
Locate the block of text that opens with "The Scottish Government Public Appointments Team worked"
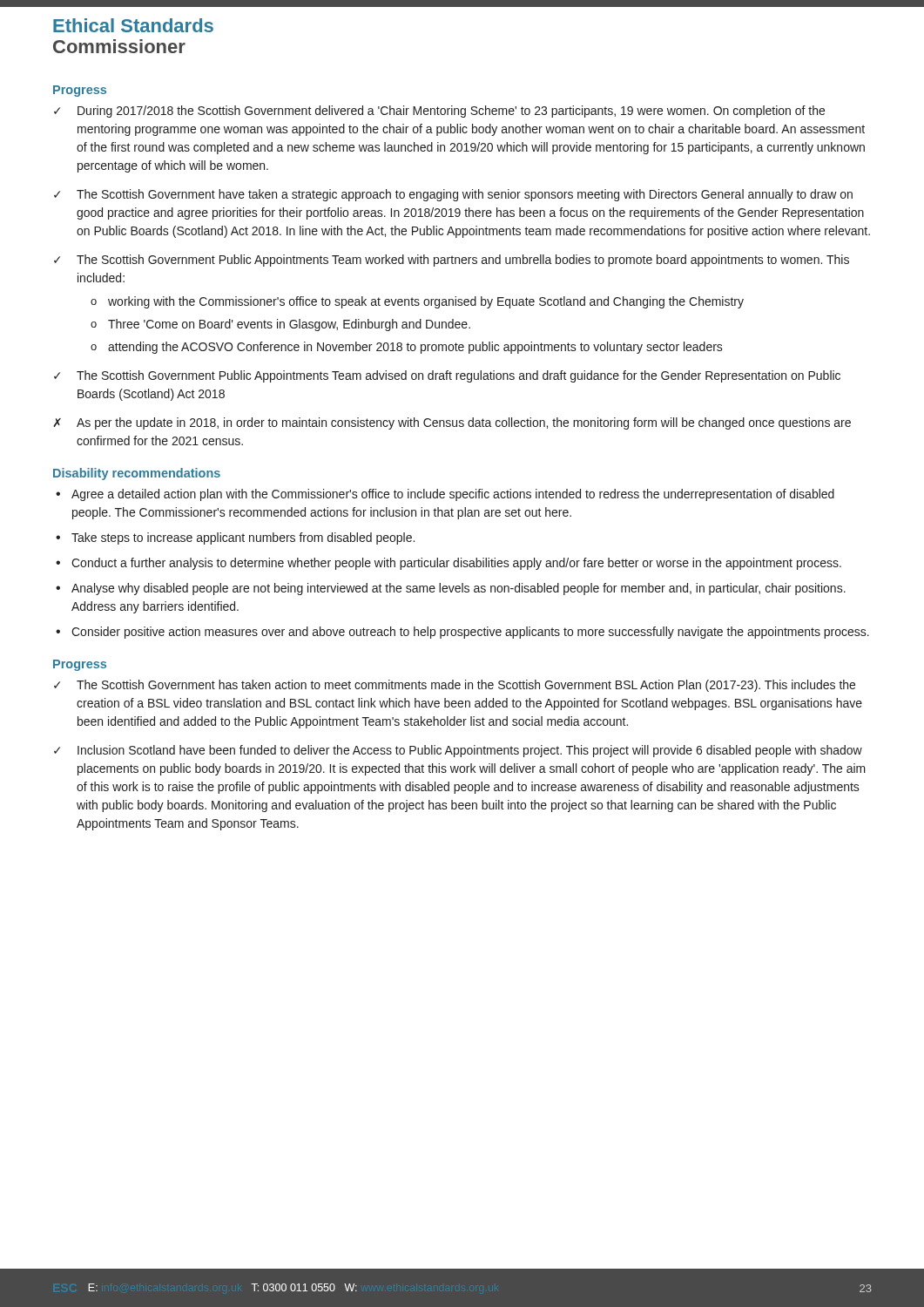[x=474, y=305]
